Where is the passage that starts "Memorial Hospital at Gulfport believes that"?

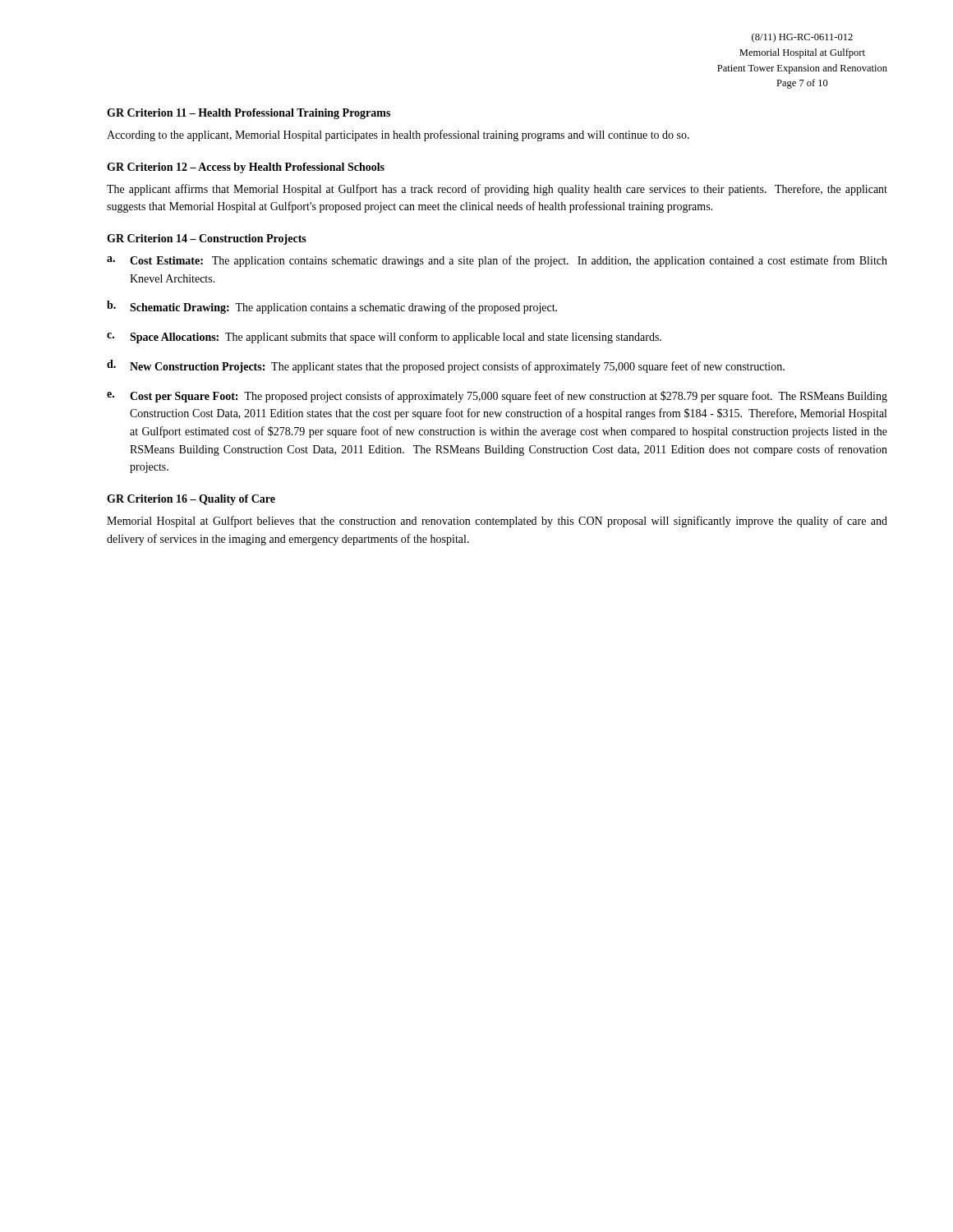point(497,530)
